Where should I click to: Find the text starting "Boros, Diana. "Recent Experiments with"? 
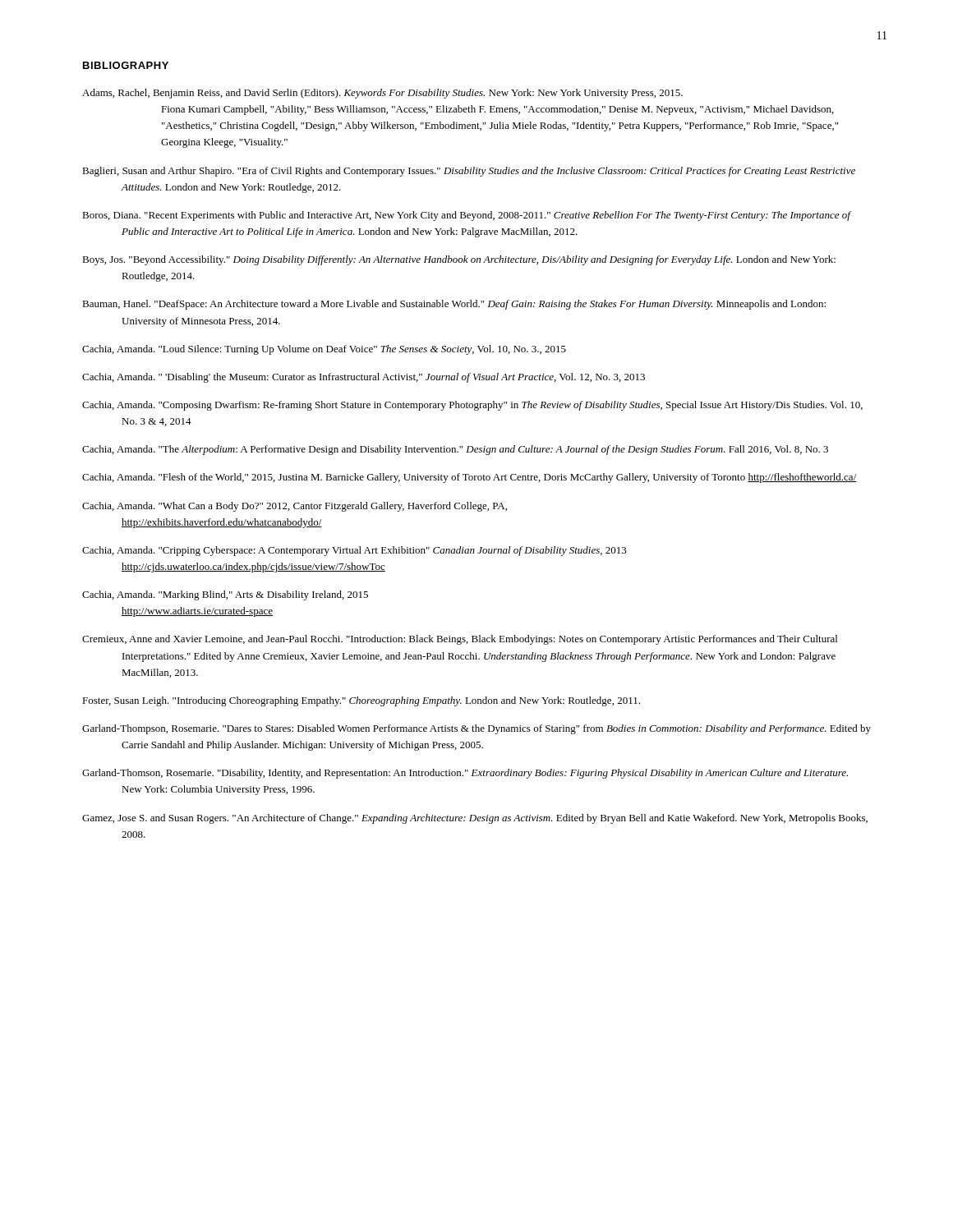(x=466, y=223)
